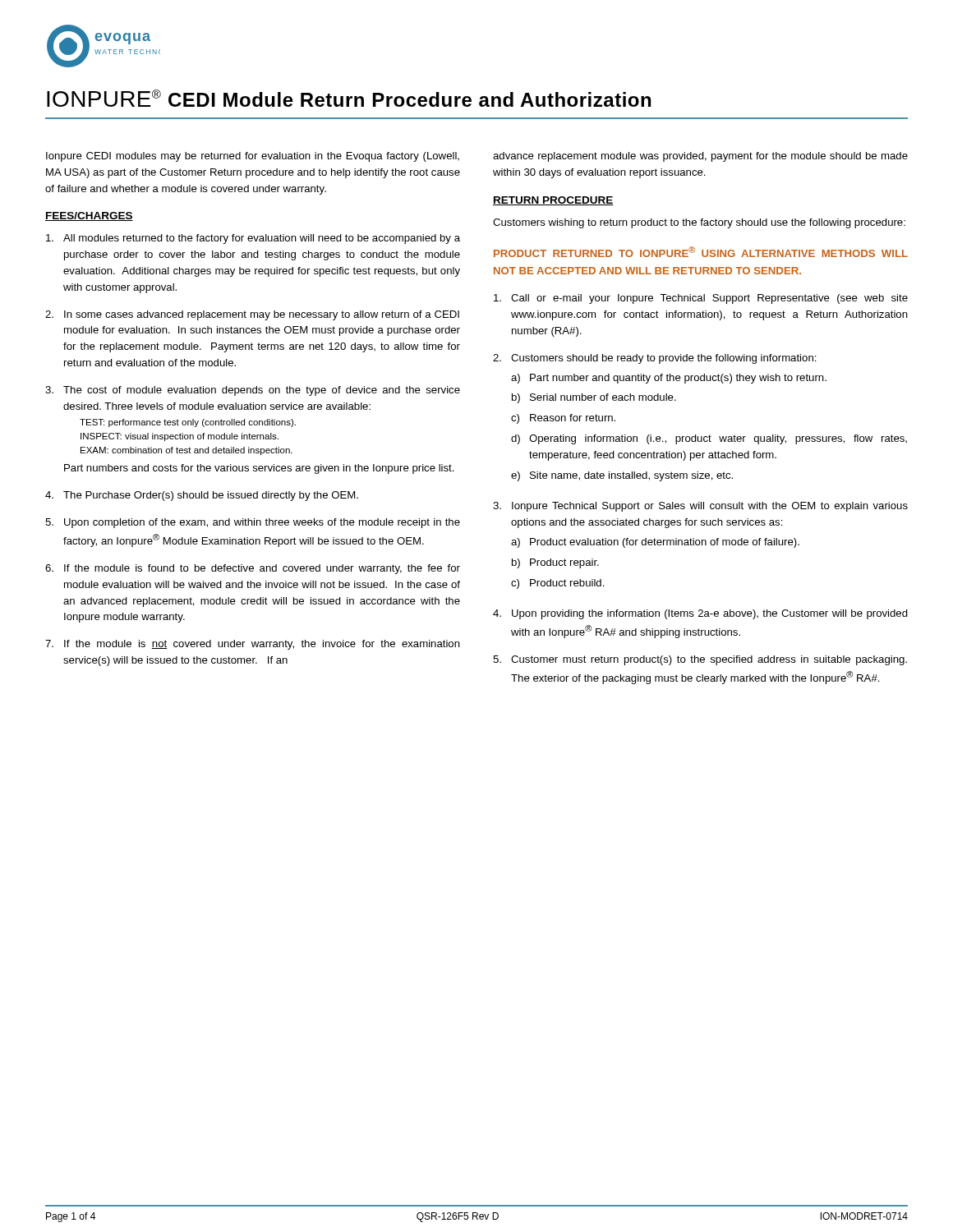Locate the block of text that opens with "Ionpure CEDI modules may"
This screenshot has height=1232, width=953.
(253, 172)
